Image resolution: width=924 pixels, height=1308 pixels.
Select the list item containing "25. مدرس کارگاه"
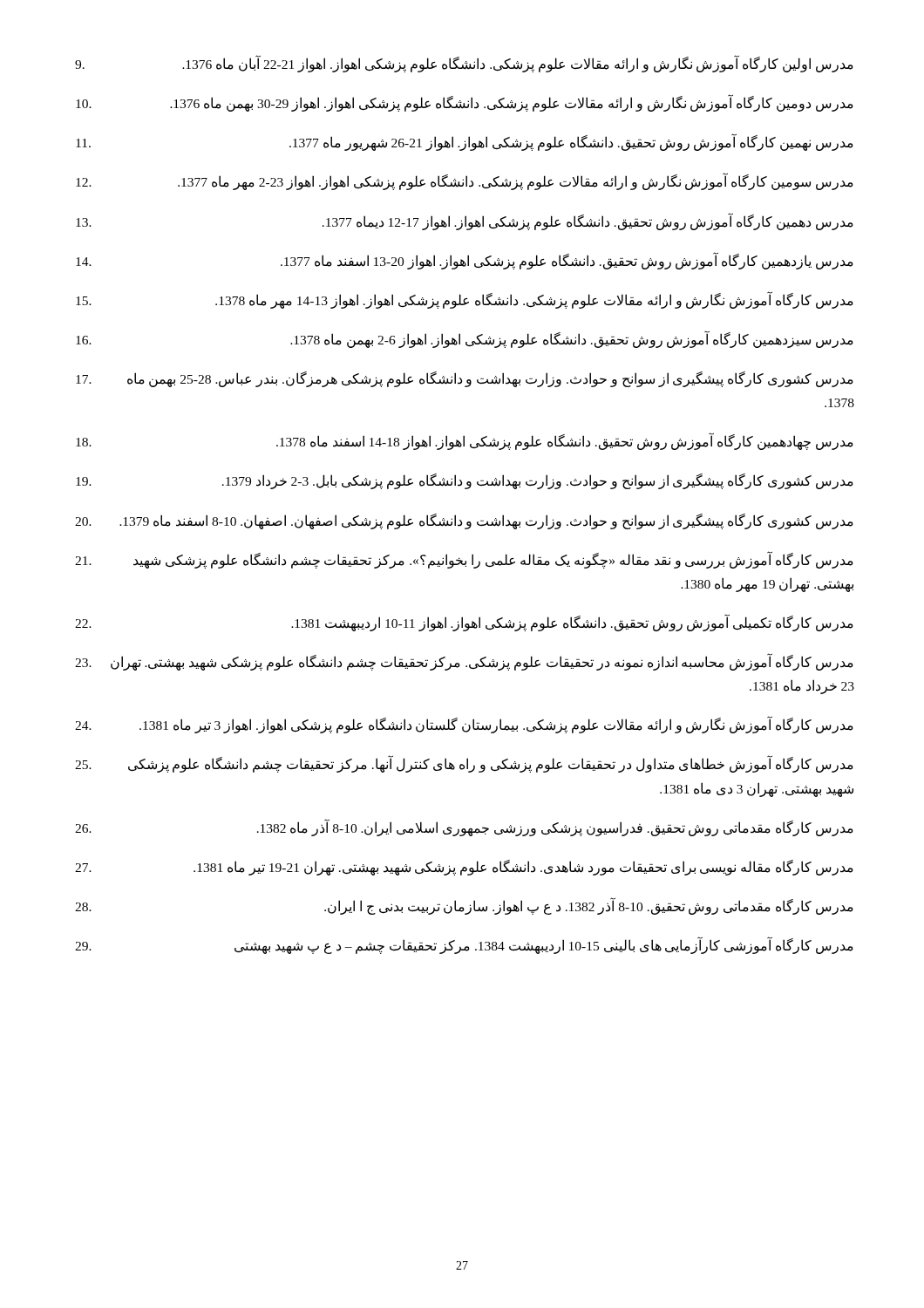click(462, 777)
